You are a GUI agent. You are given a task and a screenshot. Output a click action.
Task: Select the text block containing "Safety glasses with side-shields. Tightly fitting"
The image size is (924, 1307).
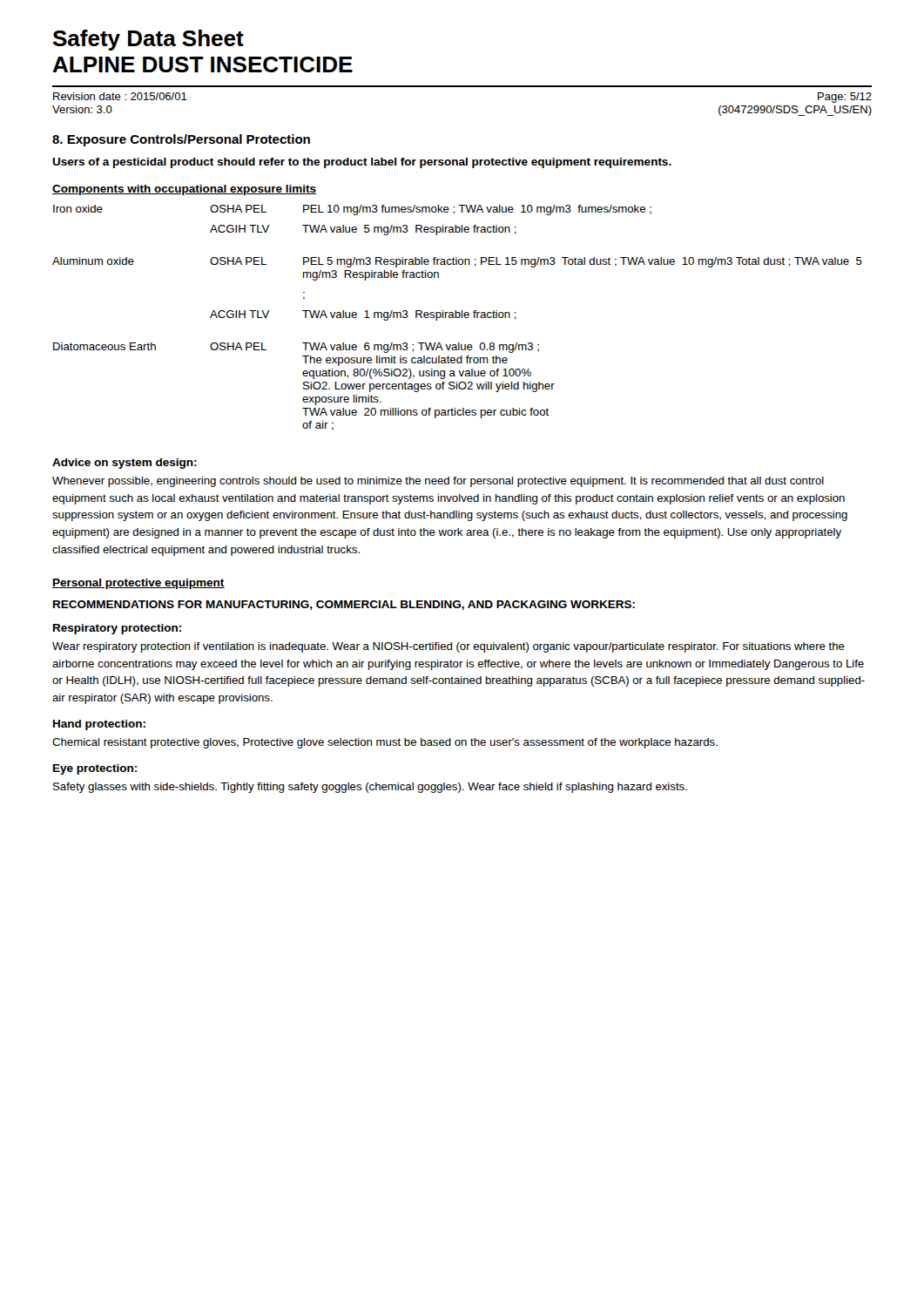click(370, 786)
